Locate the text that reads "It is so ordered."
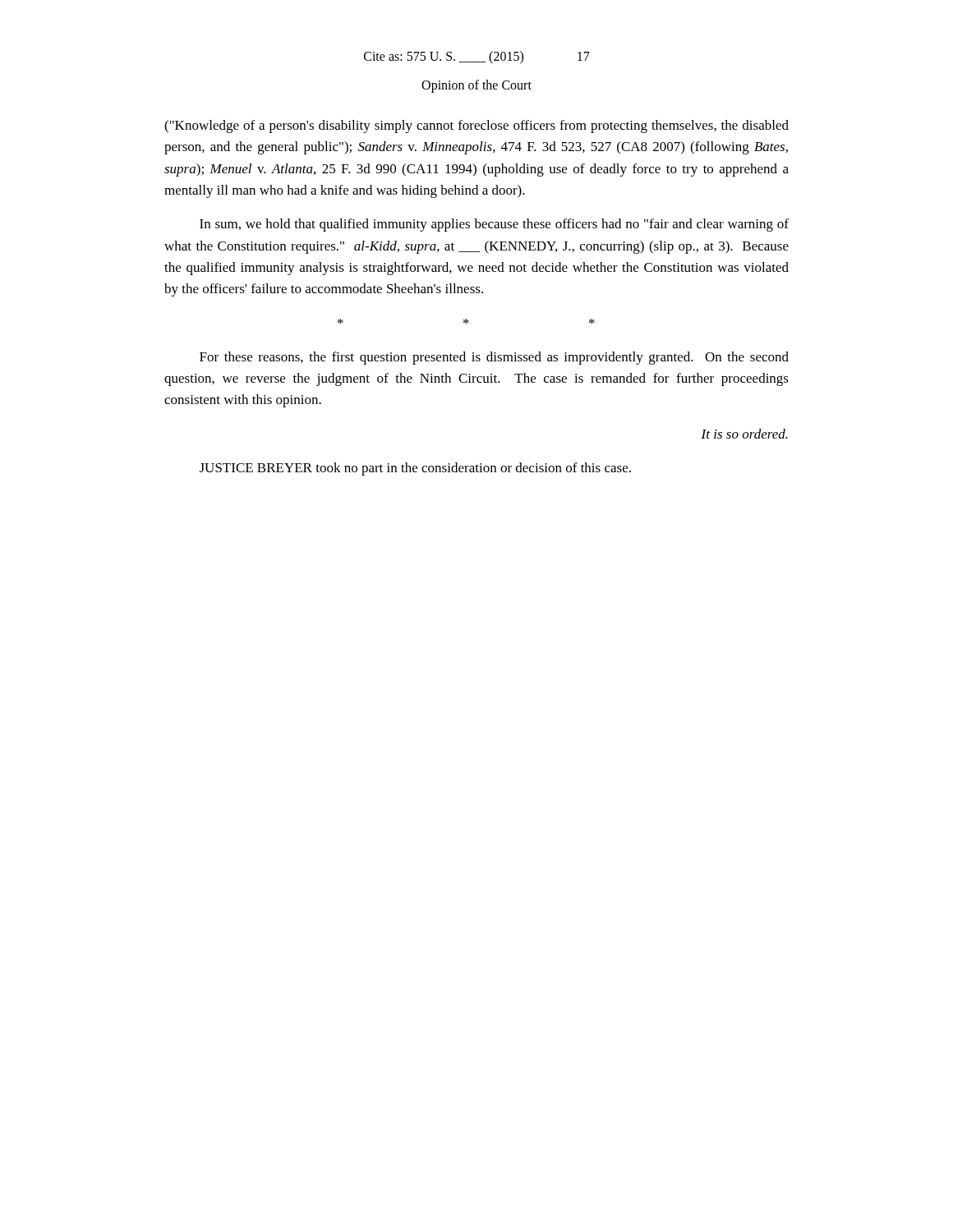 point(745,434)
